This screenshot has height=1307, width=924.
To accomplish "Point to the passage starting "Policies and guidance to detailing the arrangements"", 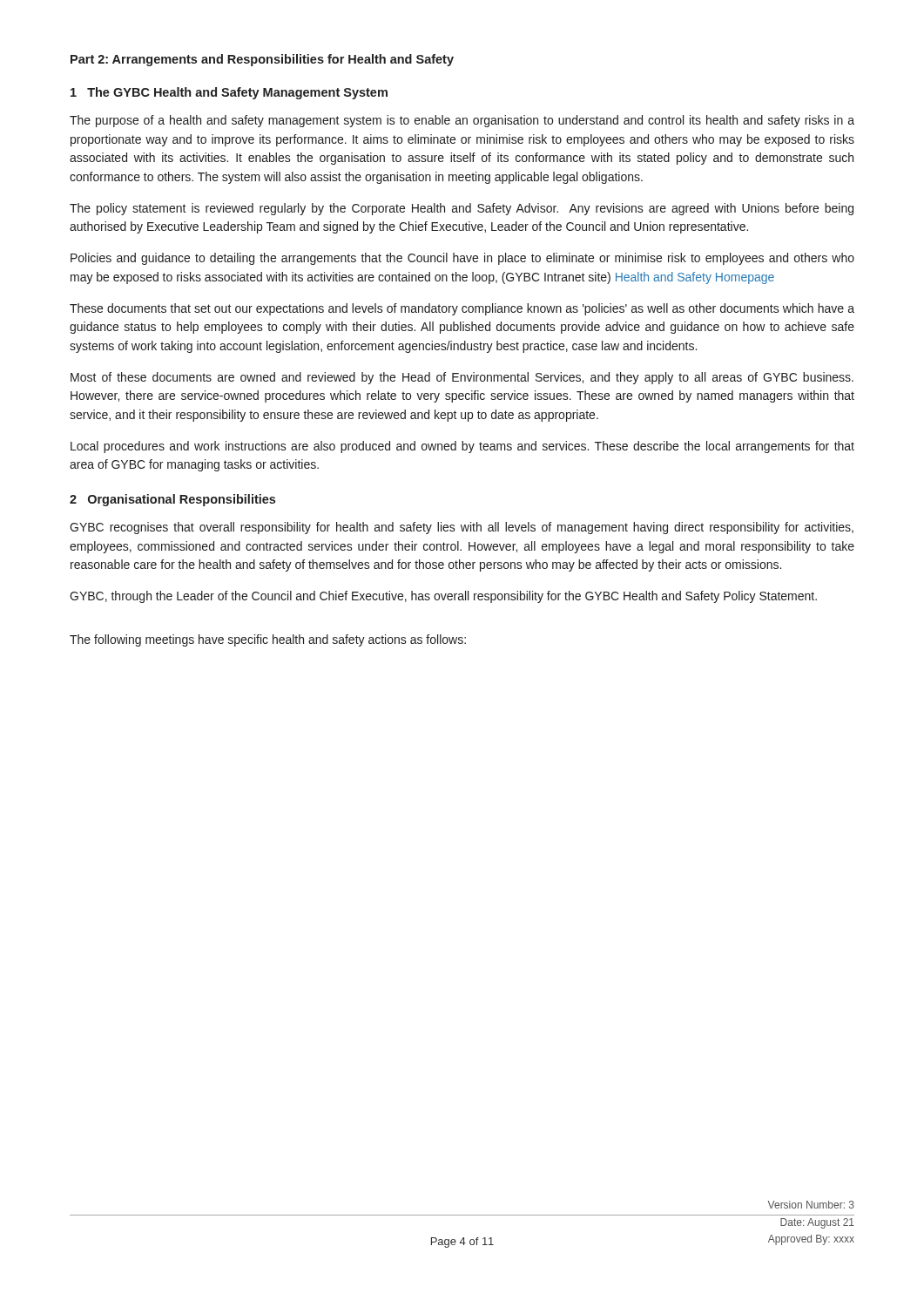I will click(x=462, y=267).
